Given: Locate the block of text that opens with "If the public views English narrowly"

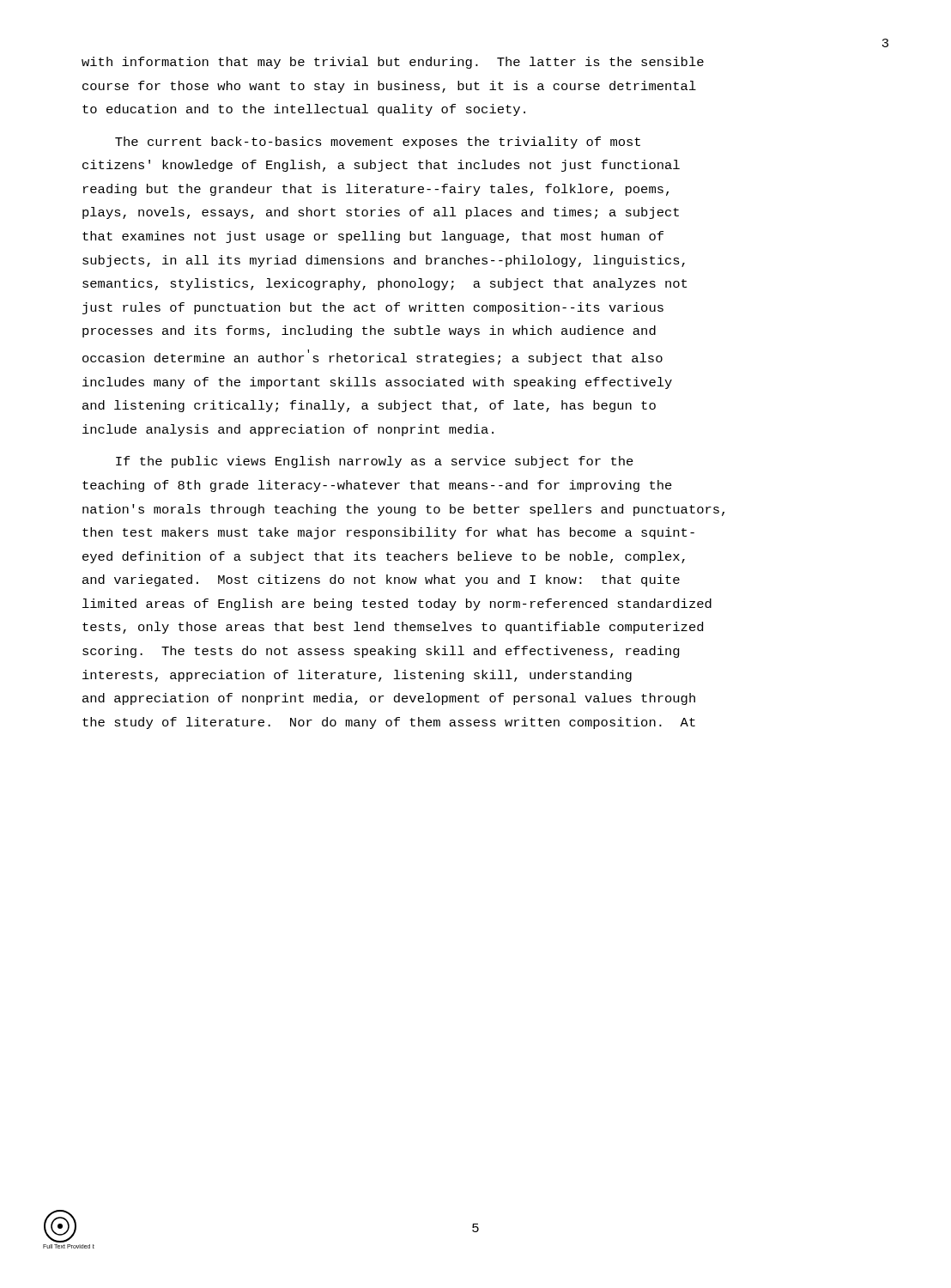Looking at the screenshot, I should click(405, 593).
